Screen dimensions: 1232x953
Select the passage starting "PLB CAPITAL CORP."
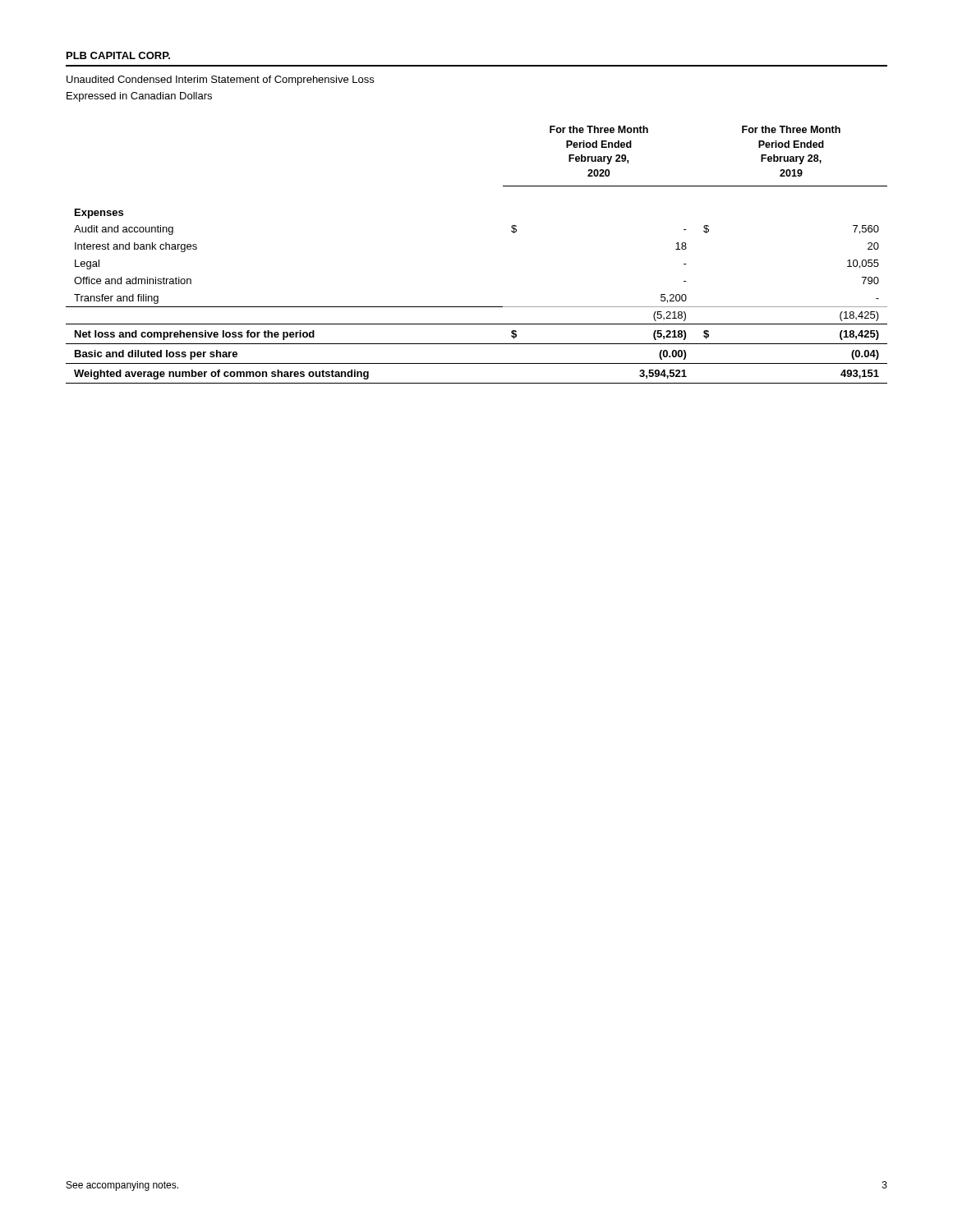pos(118,55)
